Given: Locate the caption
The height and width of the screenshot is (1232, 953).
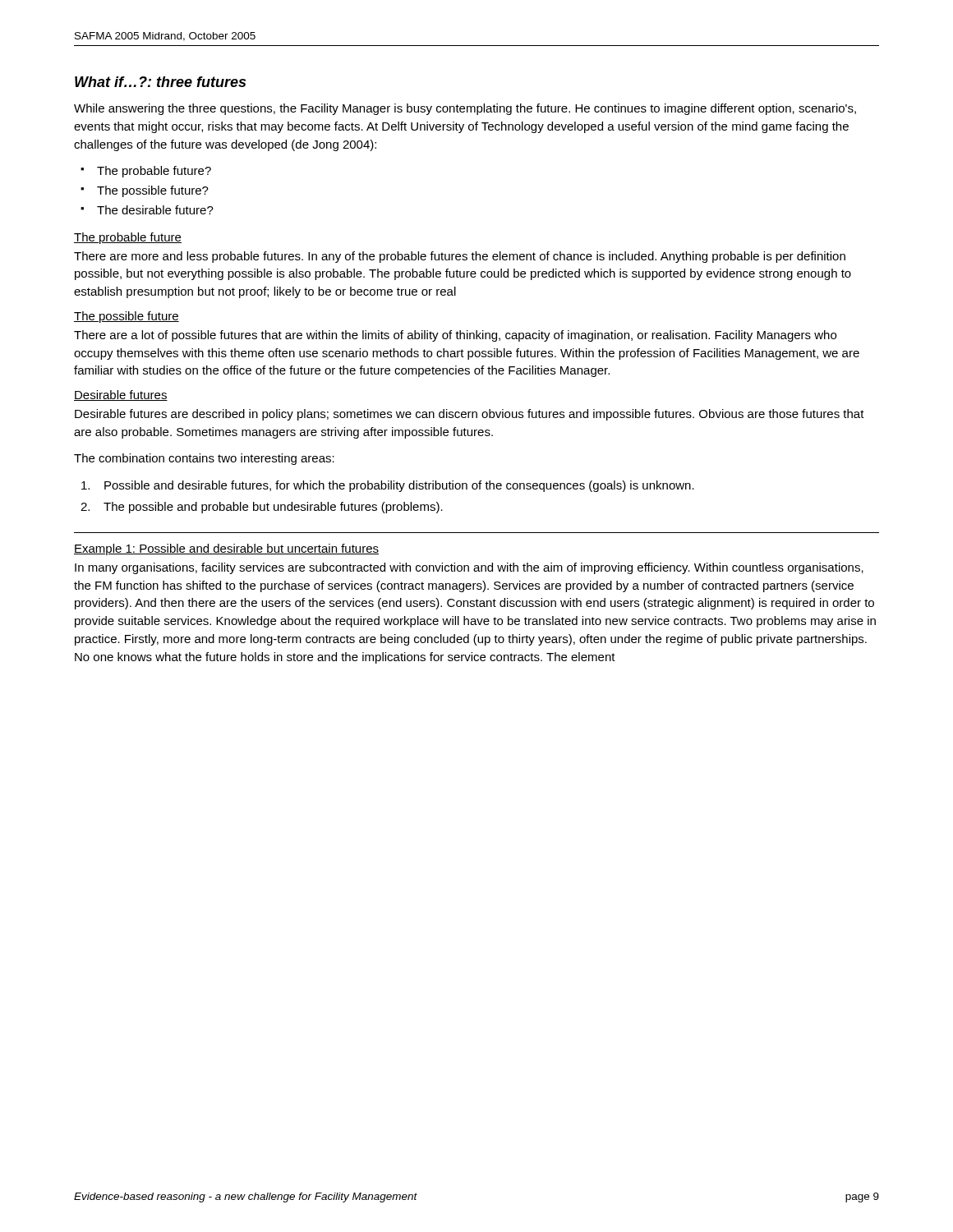Looking at the screenshot, I should click(x=226, y=548).
